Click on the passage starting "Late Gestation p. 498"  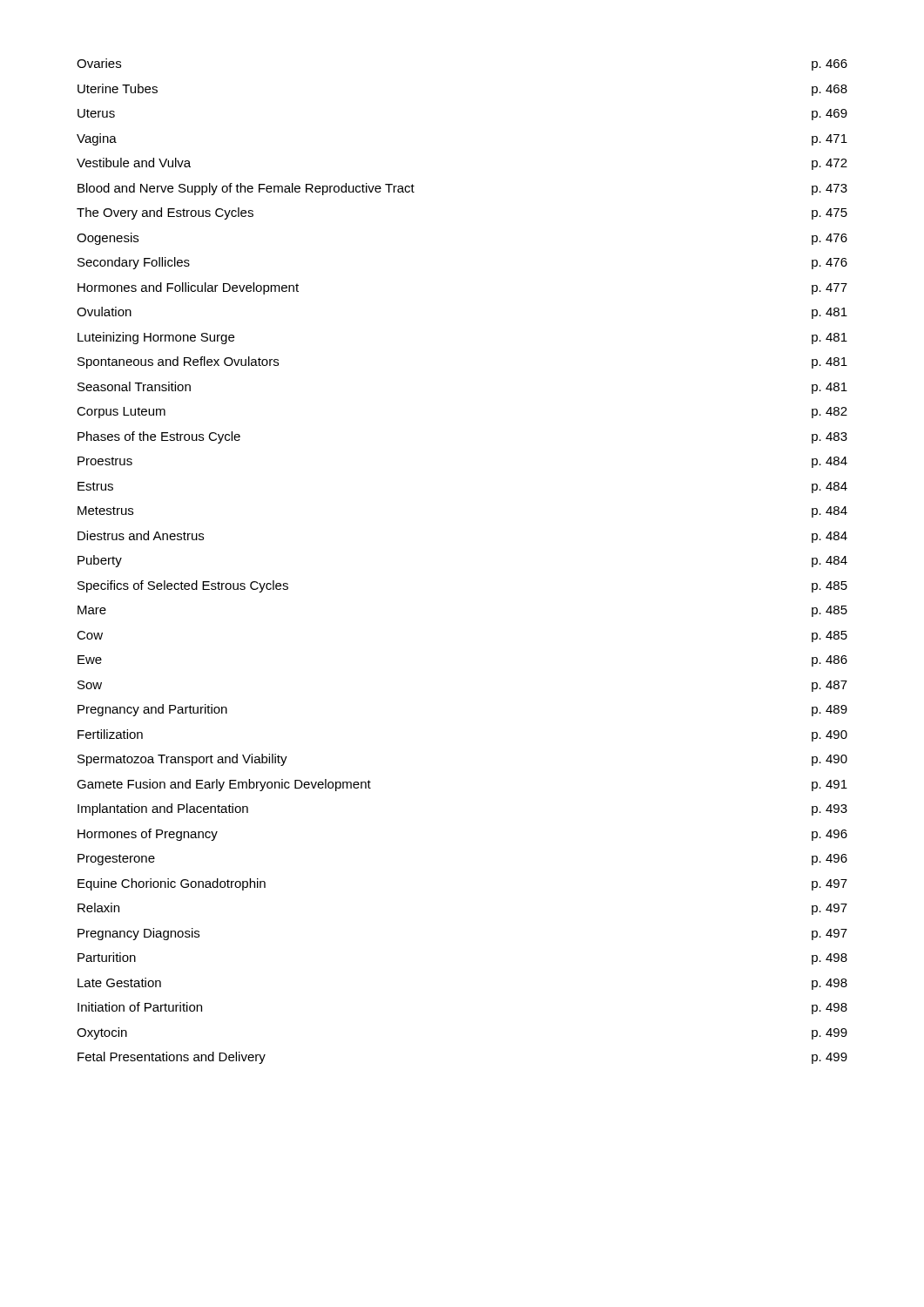pyautogui.click(x=119, y=983)
